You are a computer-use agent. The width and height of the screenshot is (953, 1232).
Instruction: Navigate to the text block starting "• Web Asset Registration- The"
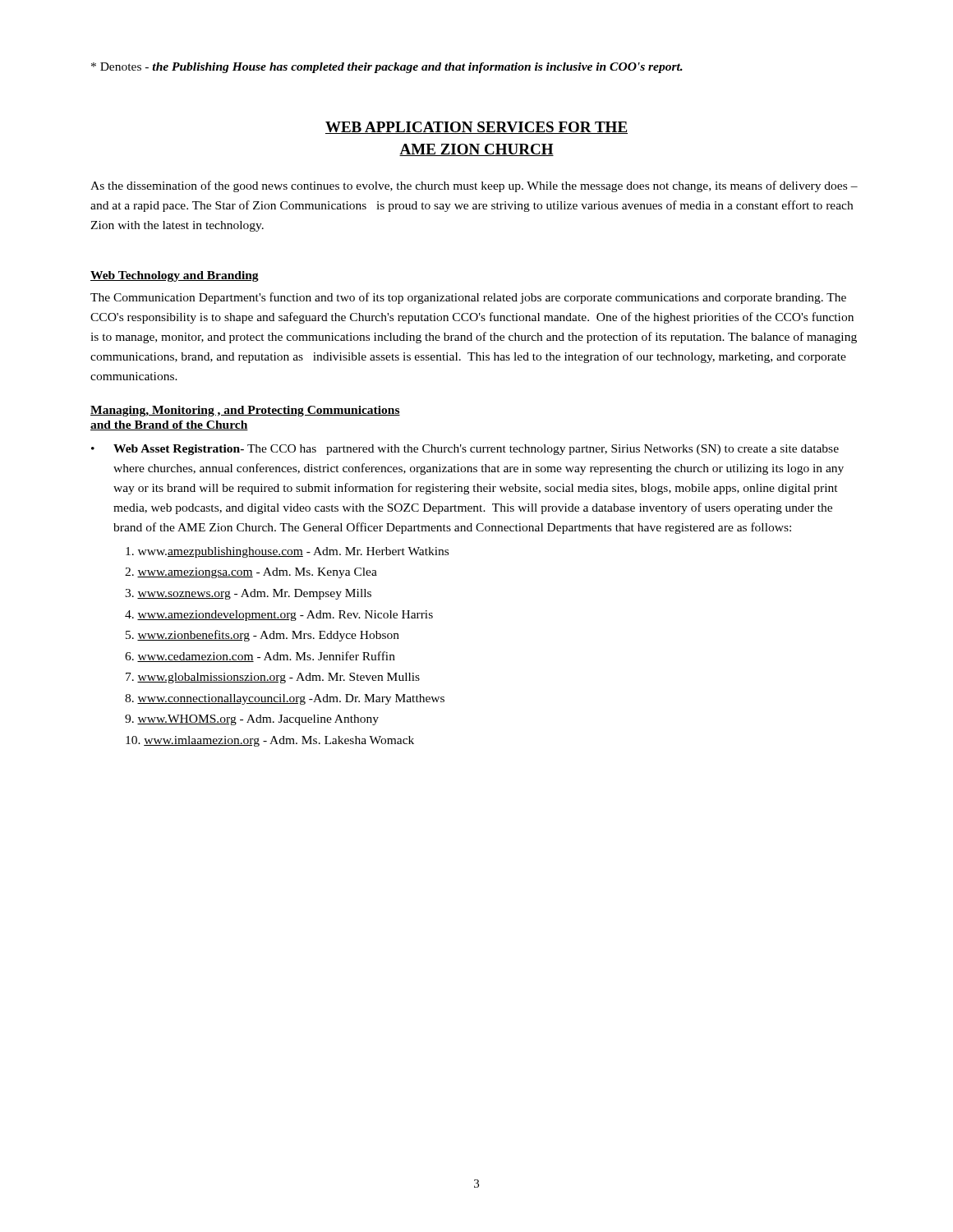point(465,450)
